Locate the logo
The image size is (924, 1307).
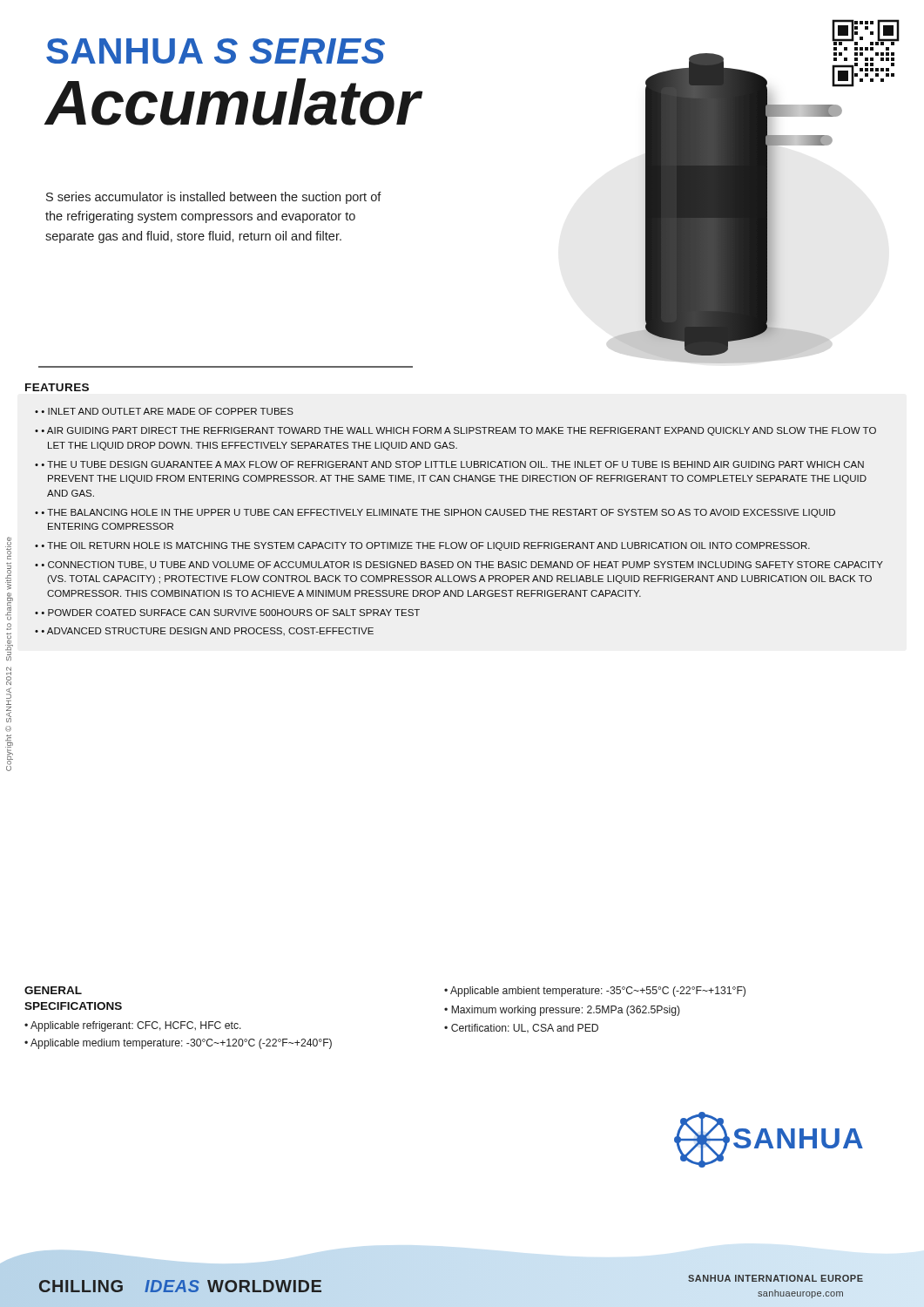(780, 1140)
